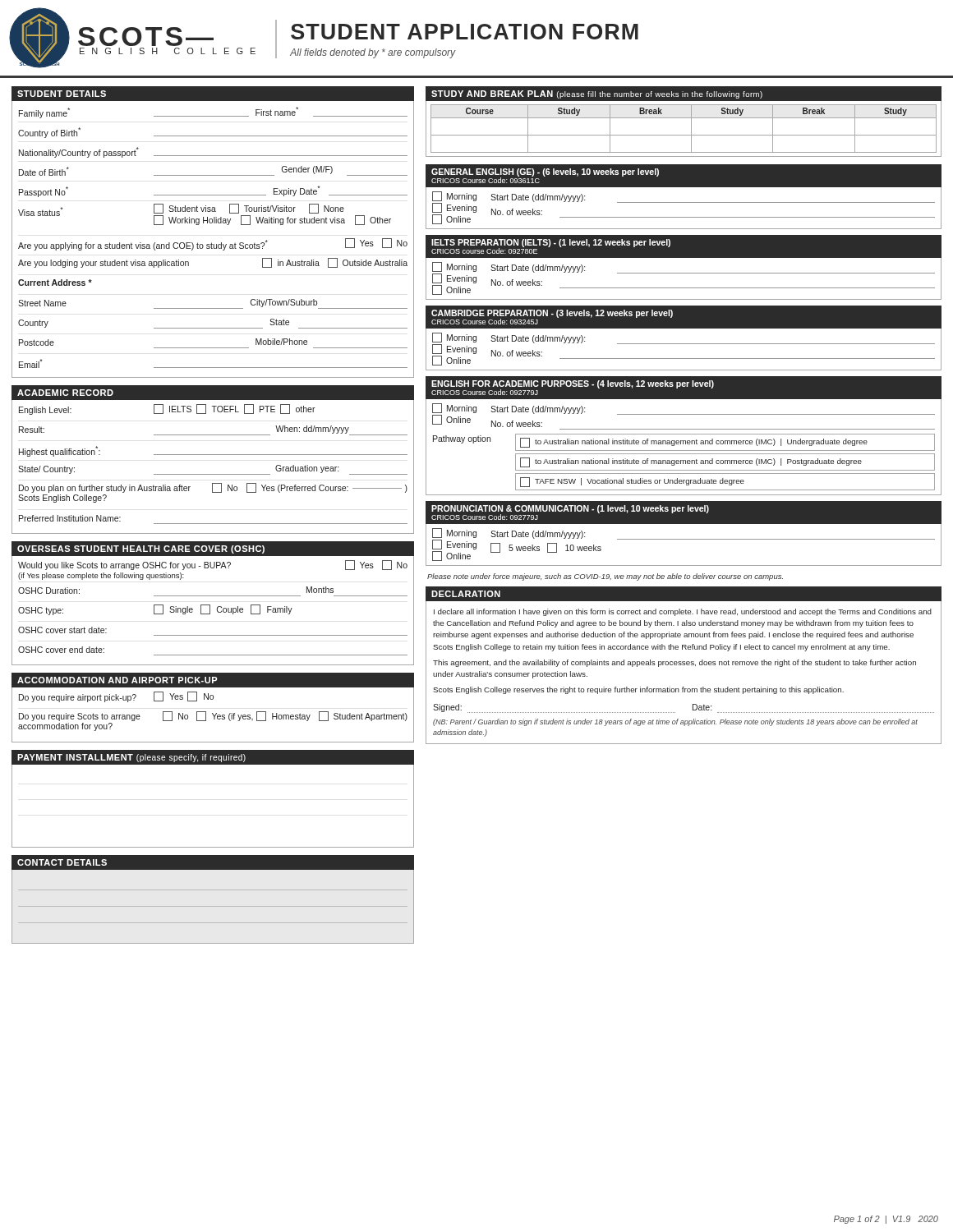This screenshot has height=1232, width=953.
Task: Click on the text block that reads "Please note under"
Action: coord(606,576)
